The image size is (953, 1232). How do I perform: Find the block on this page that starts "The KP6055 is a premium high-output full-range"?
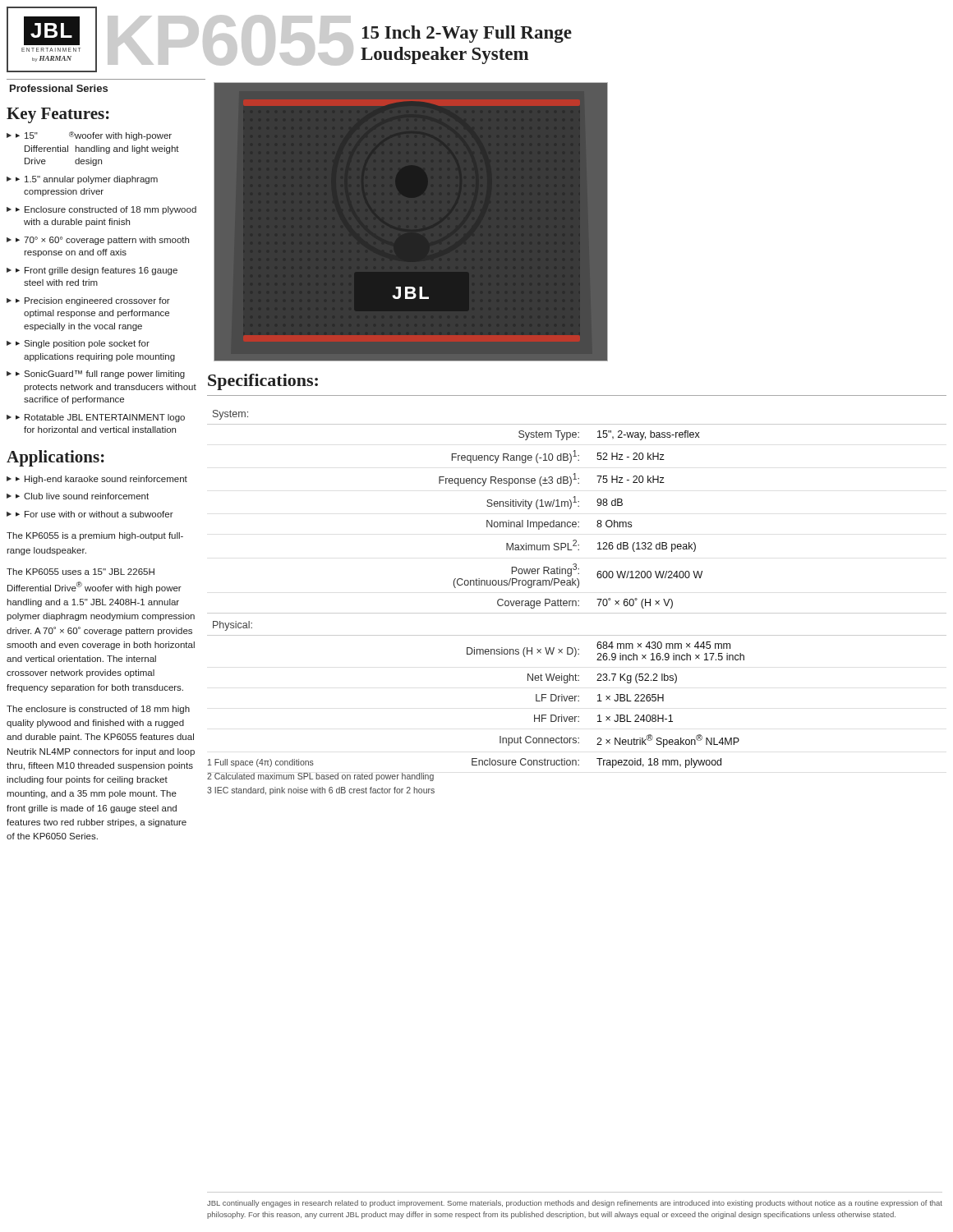pyautogui.click(x=95, y=543)
